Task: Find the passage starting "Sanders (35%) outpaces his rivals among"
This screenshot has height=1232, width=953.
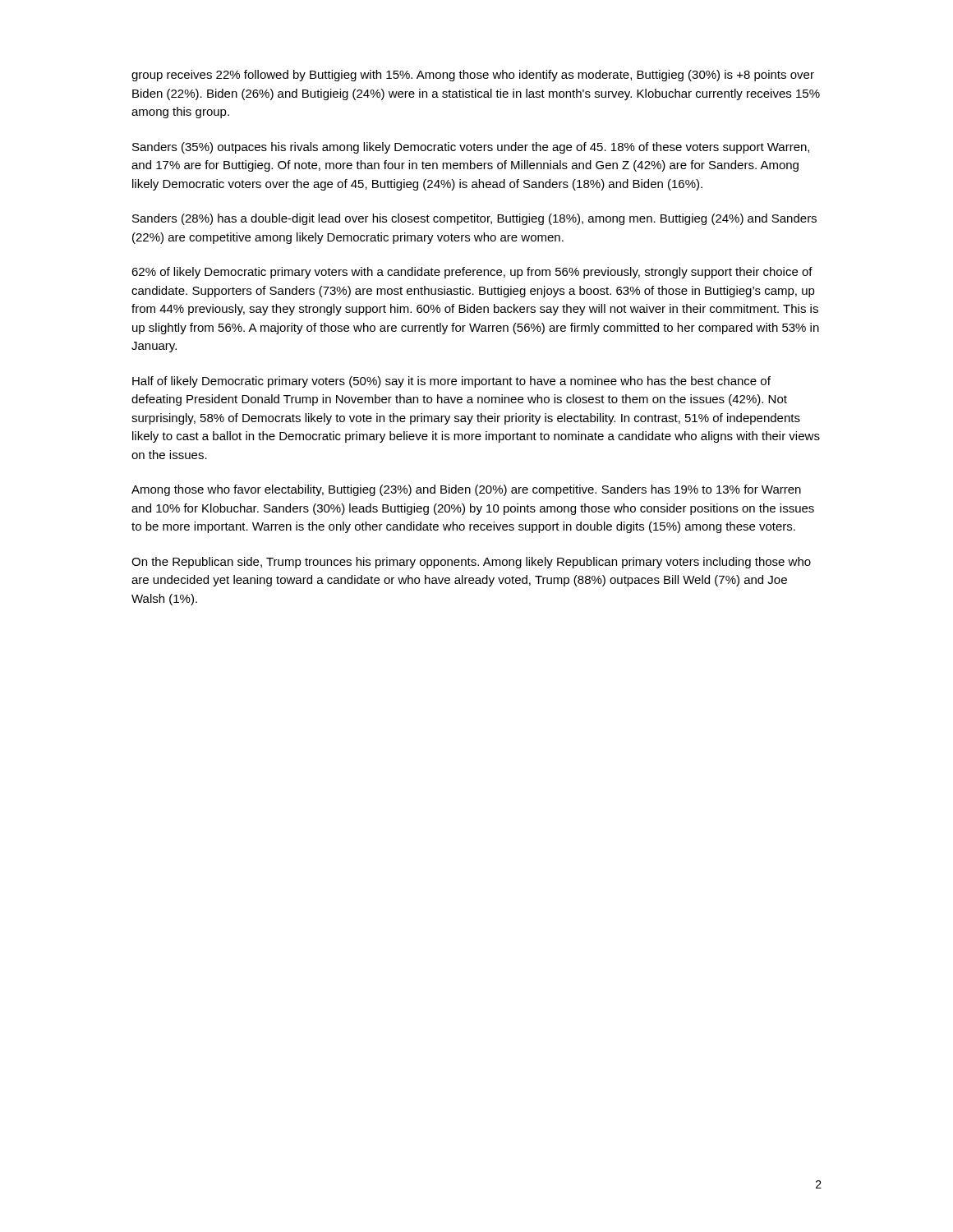Action: 471,165
